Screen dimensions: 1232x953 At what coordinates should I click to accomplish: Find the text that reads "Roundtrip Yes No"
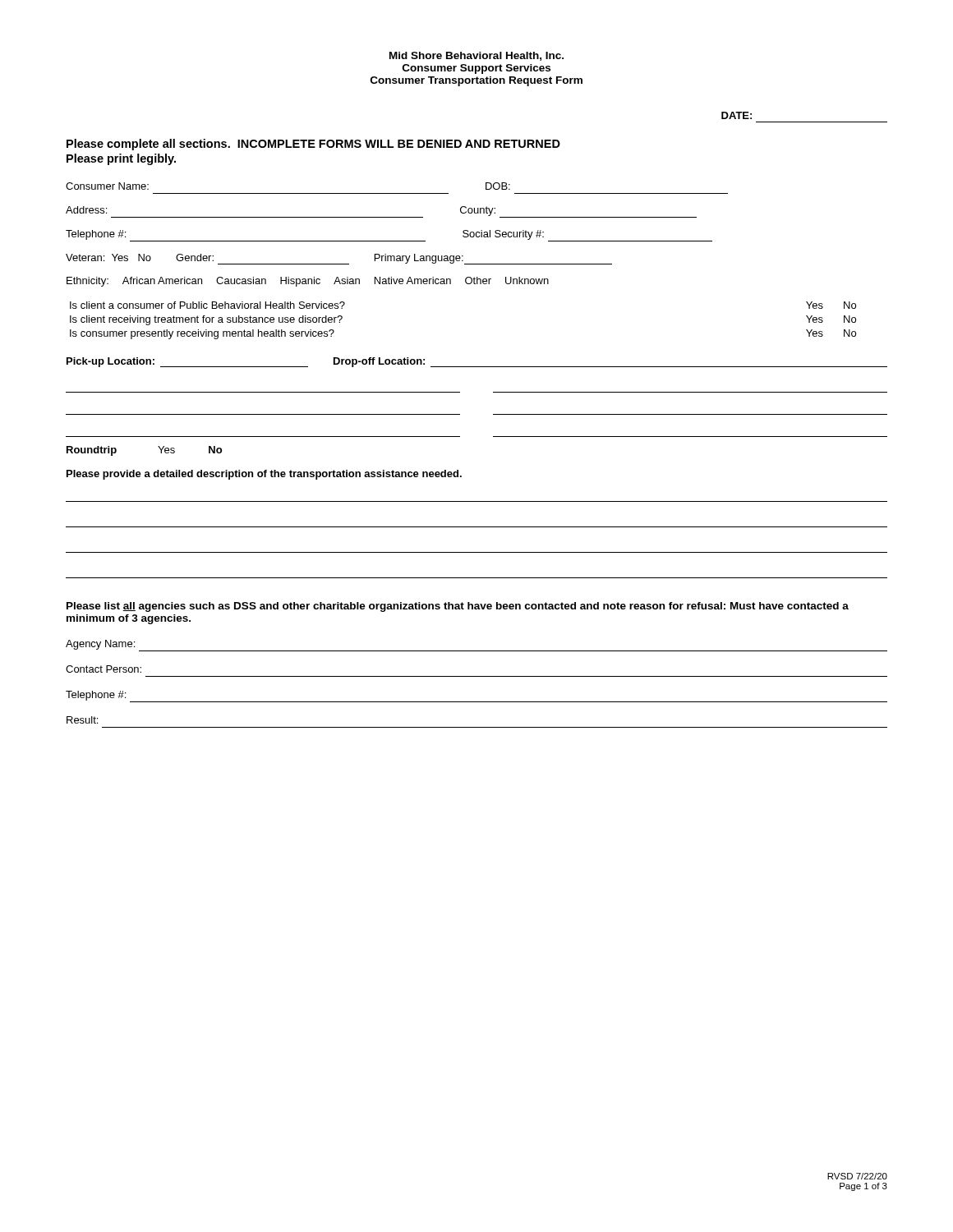[x=98, y=451]
